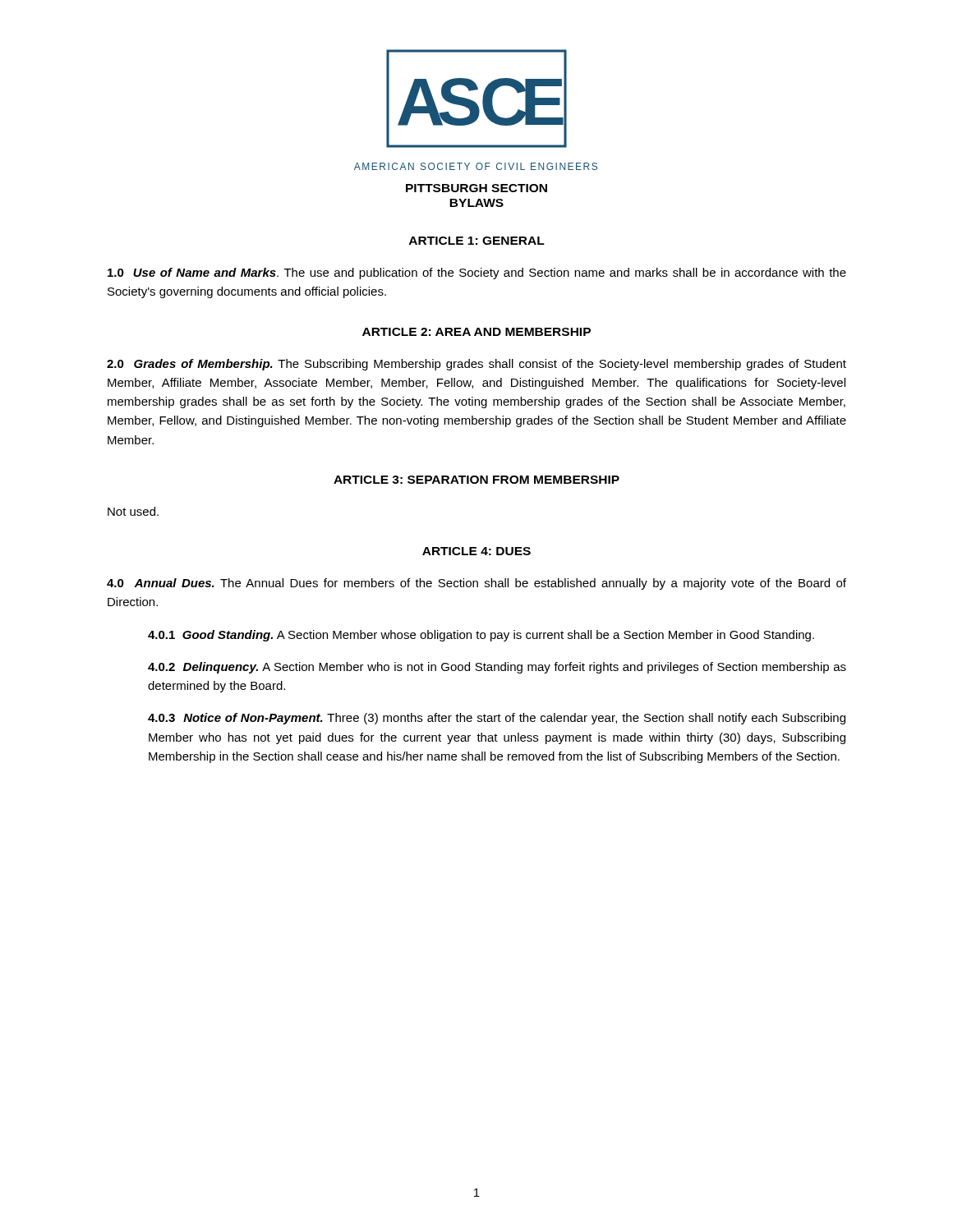Image resolution: width=953 pixels, height=1232 pixels.
Task: Click on the text block with the text "0 Use of"
Action: tap(476, 282)
